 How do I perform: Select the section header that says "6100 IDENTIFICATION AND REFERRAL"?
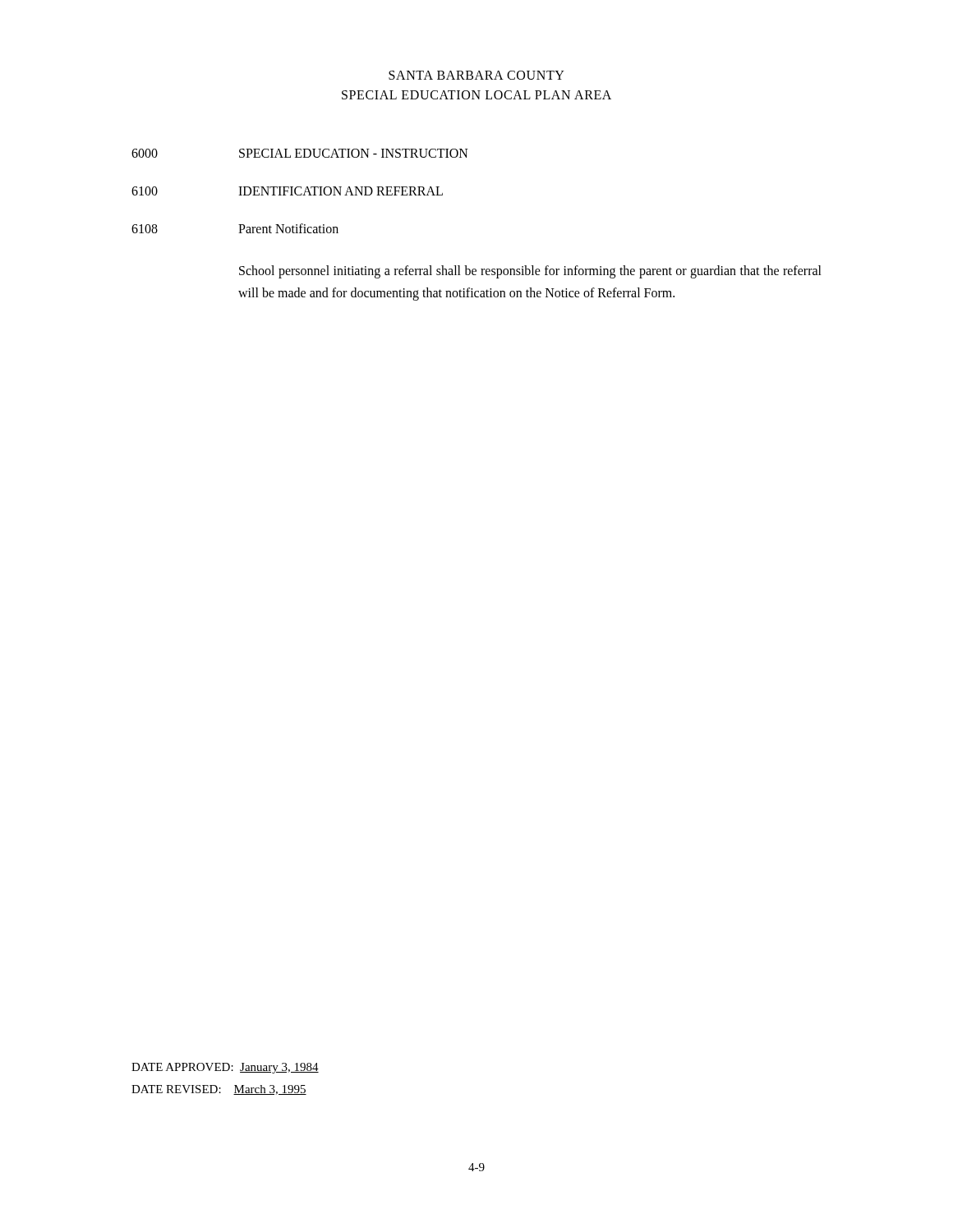(287, 191)
